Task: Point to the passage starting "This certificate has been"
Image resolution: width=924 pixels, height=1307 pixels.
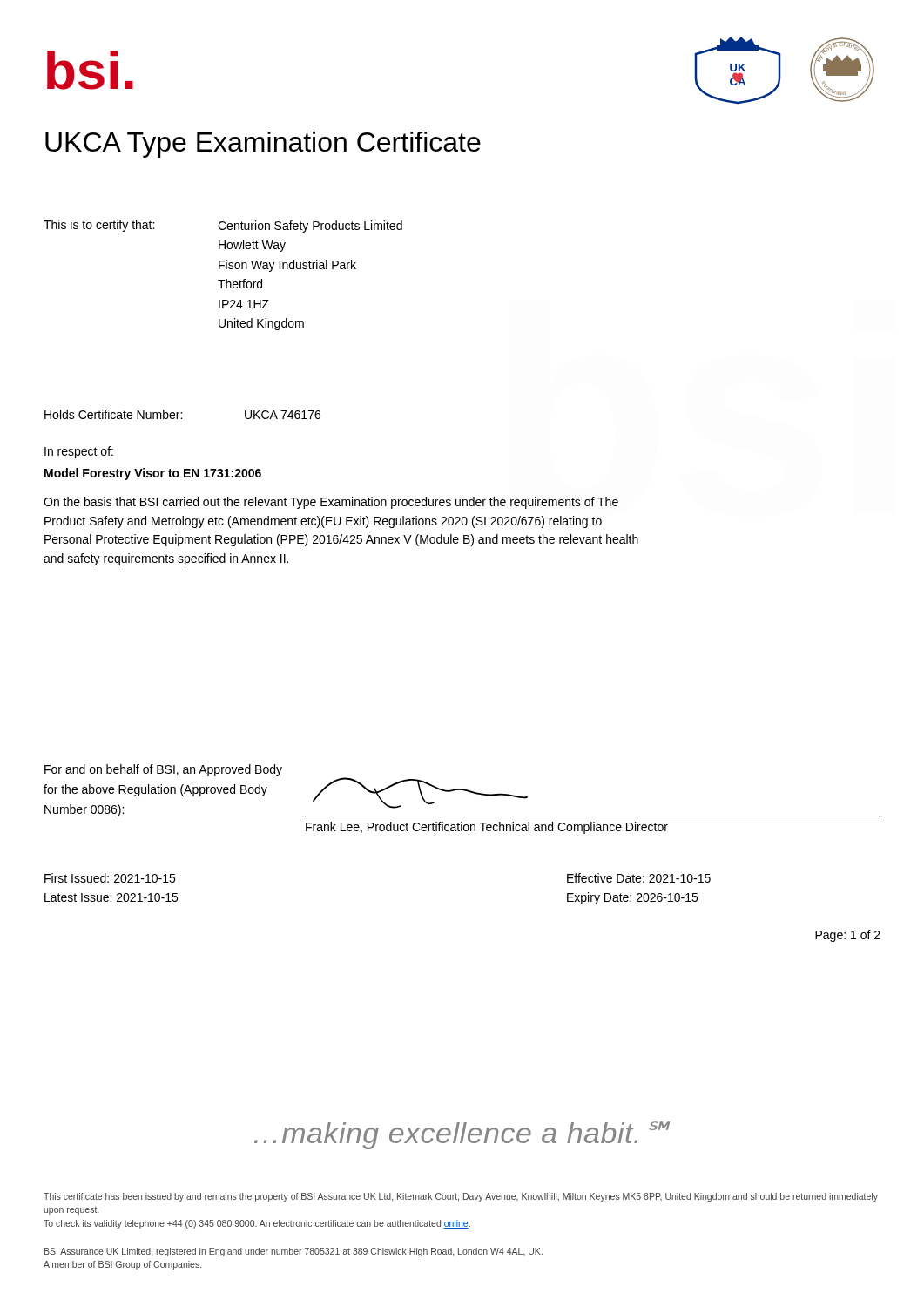Action: (x=461, y=1230)
